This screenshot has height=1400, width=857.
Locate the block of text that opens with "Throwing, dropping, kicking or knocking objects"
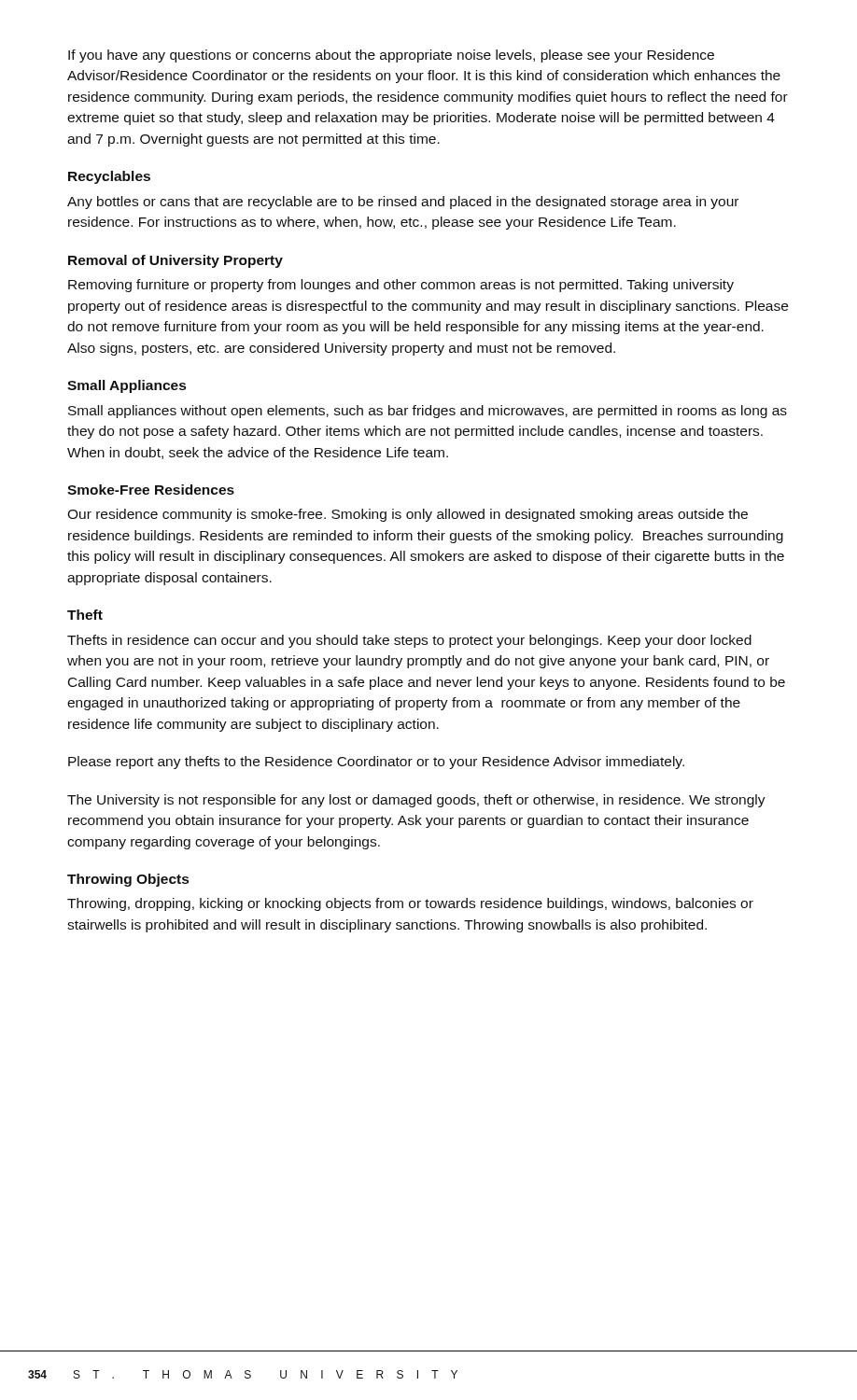[x=410, y=914]
